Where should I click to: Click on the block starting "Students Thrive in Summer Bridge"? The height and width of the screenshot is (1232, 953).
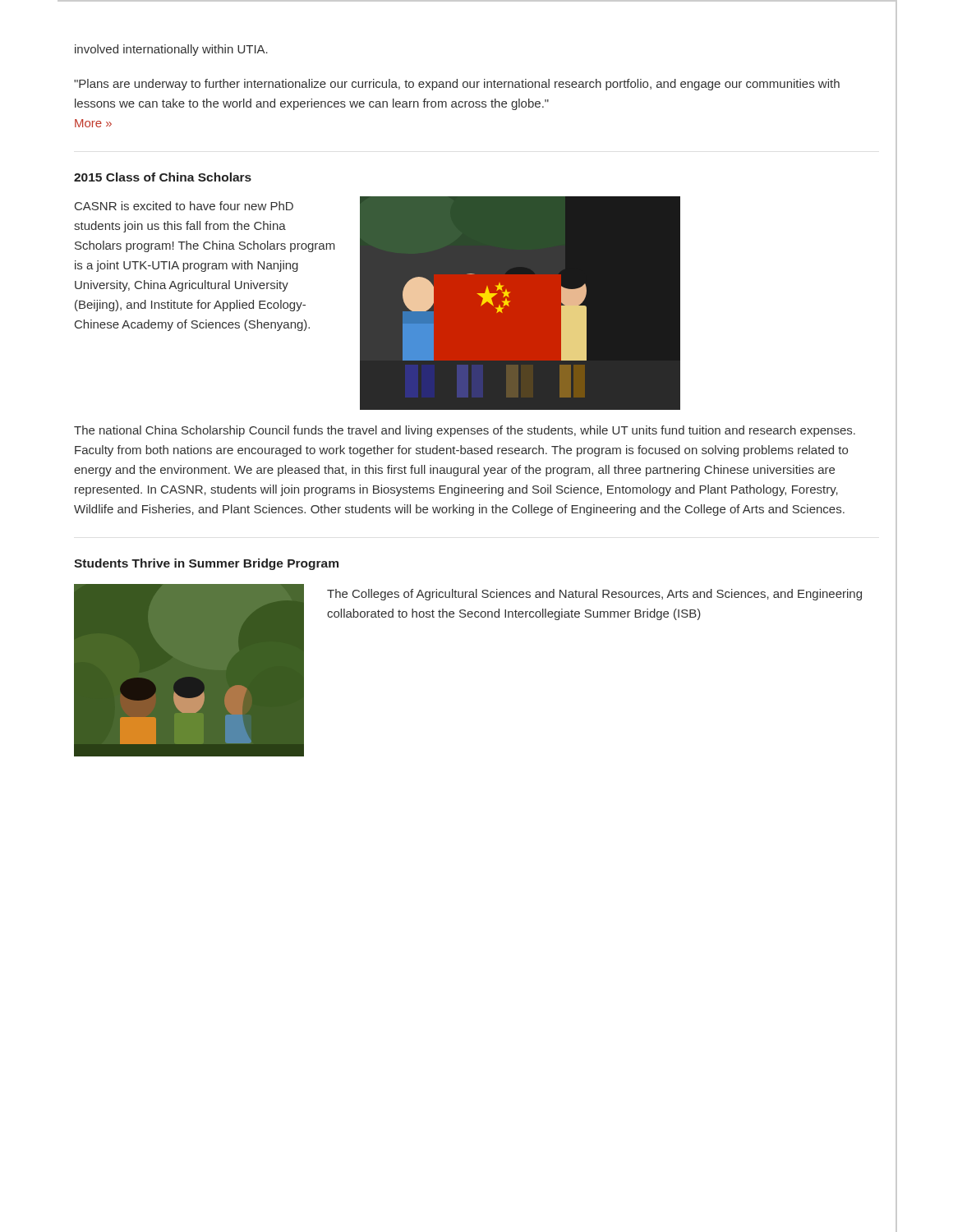(x=207, y=563)
